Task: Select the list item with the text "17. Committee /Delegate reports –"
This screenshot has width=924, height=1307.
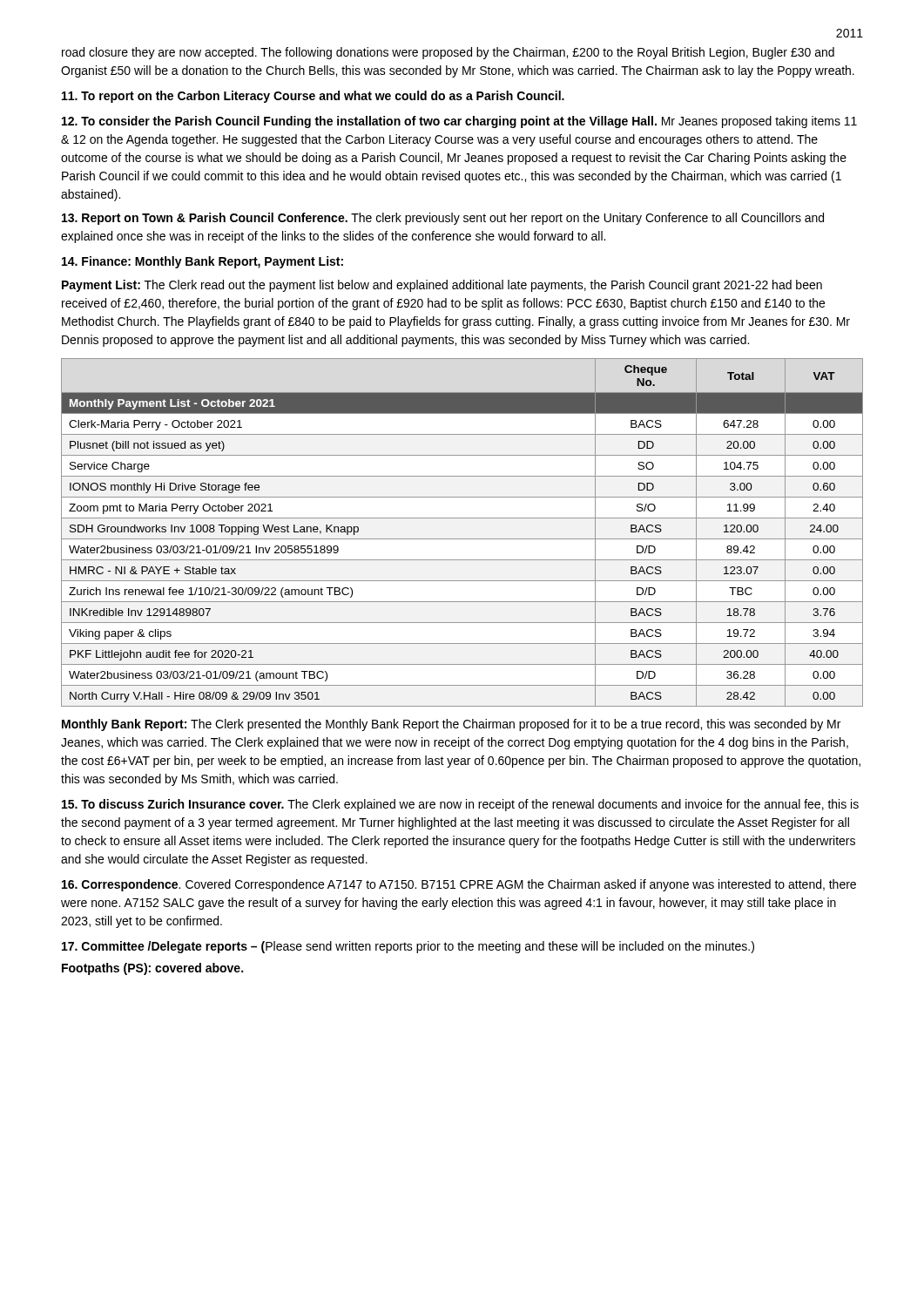Action: [x=408, y=946]
